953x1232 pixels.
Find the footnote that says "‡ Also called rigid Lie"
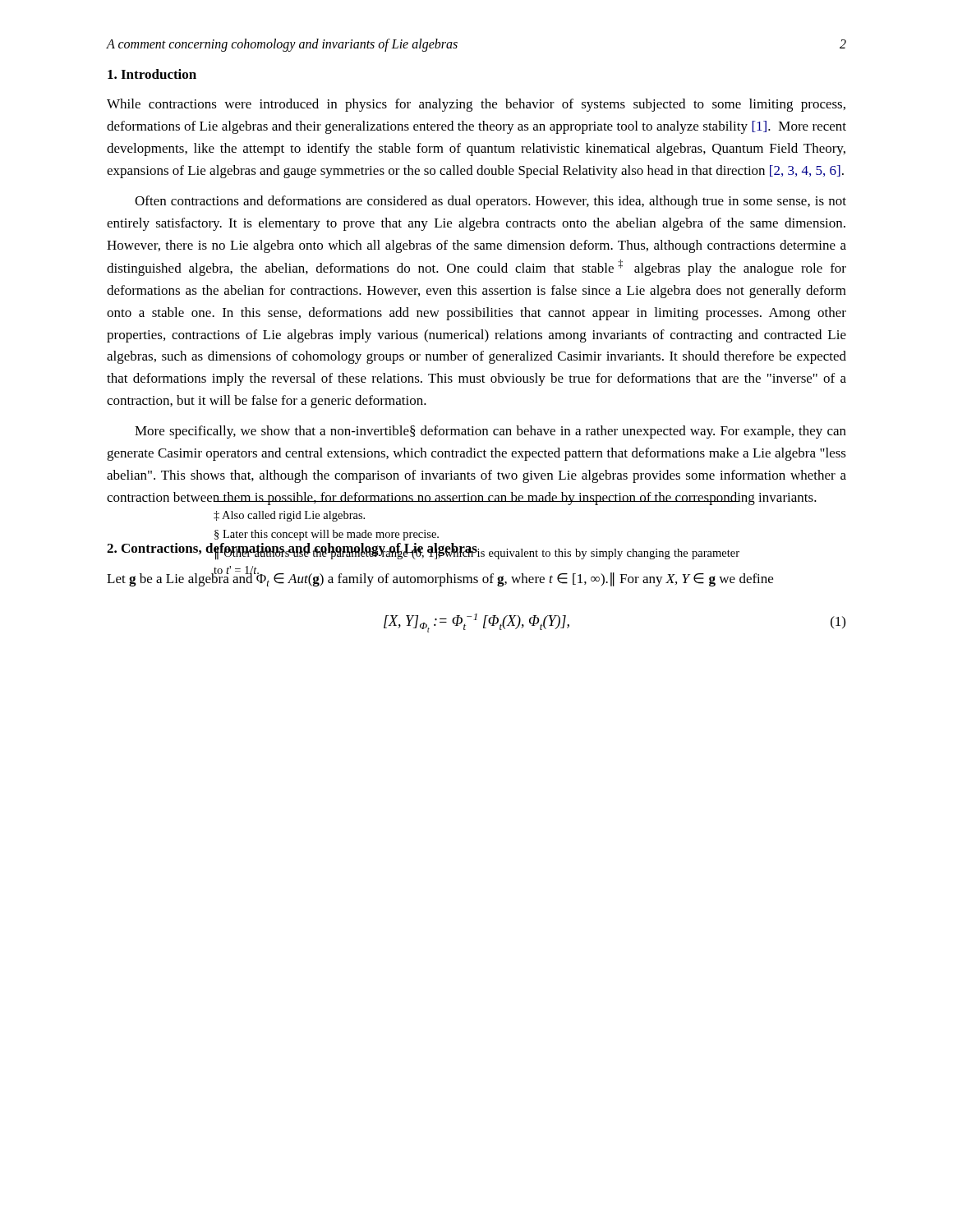coord(290,515)
